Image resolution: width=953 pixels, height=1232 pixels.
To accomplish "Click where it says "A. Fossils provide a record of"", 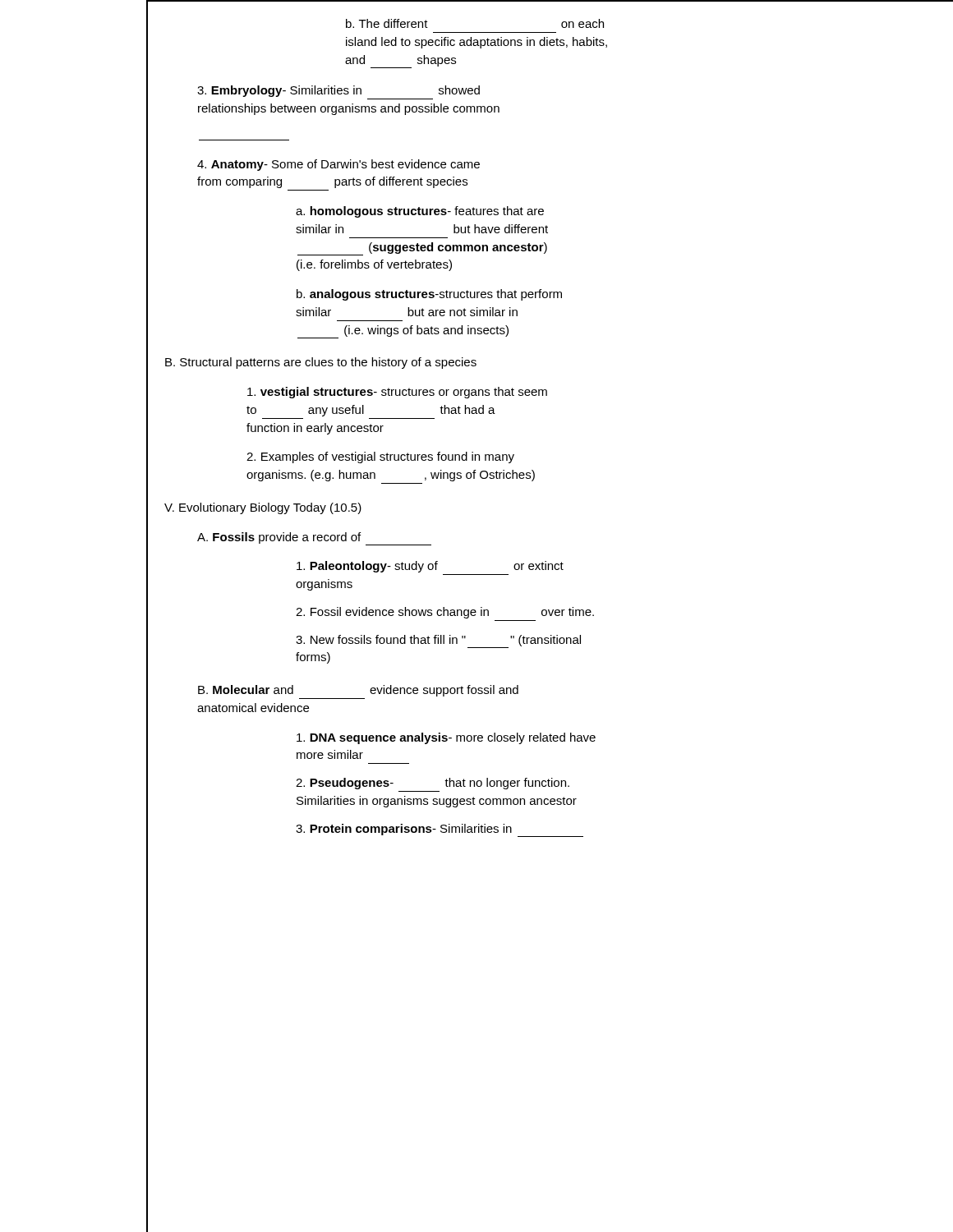I will coord(314,537).
